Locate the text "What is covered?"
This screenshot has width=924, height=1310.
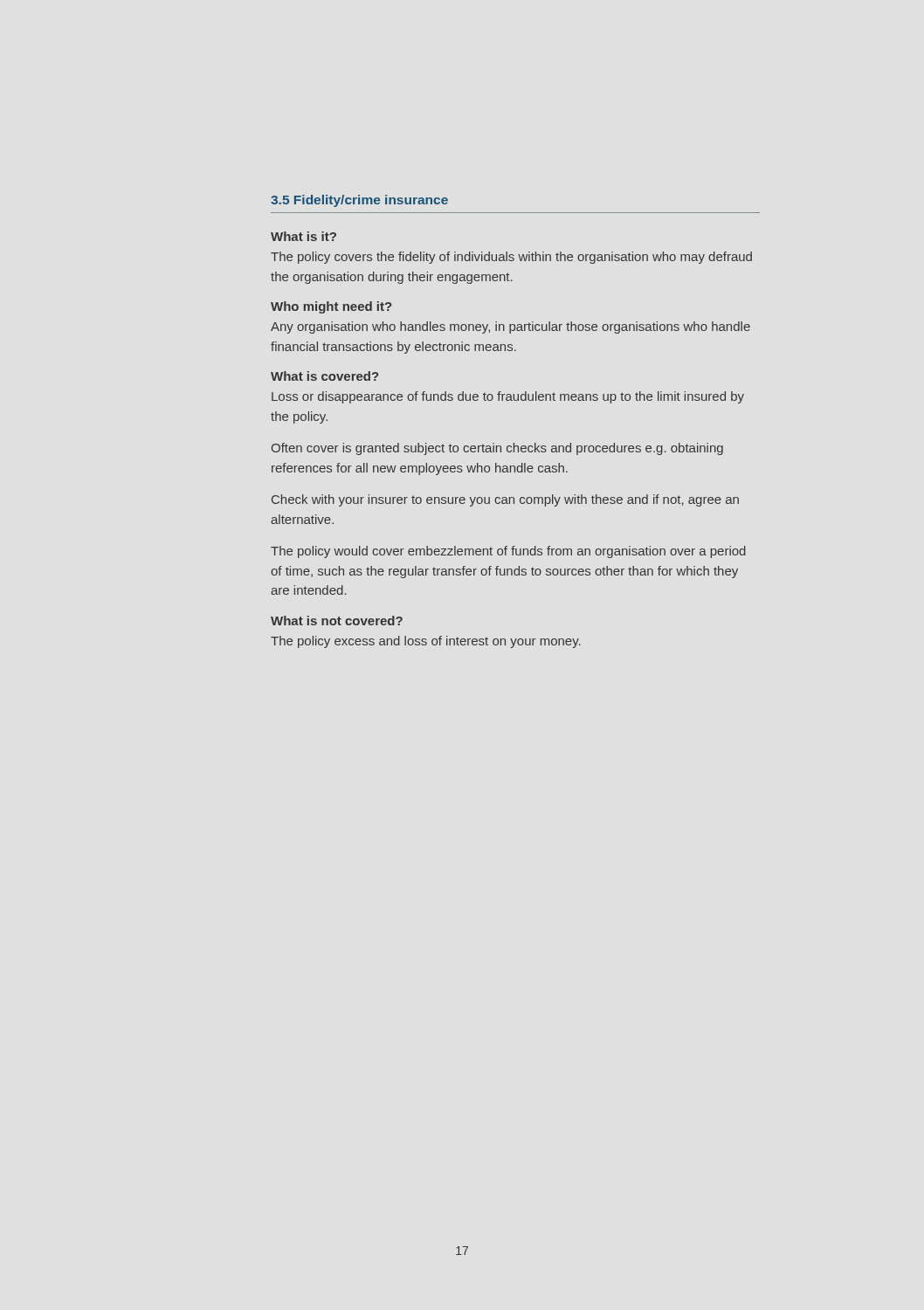click(x=325, y=376)
